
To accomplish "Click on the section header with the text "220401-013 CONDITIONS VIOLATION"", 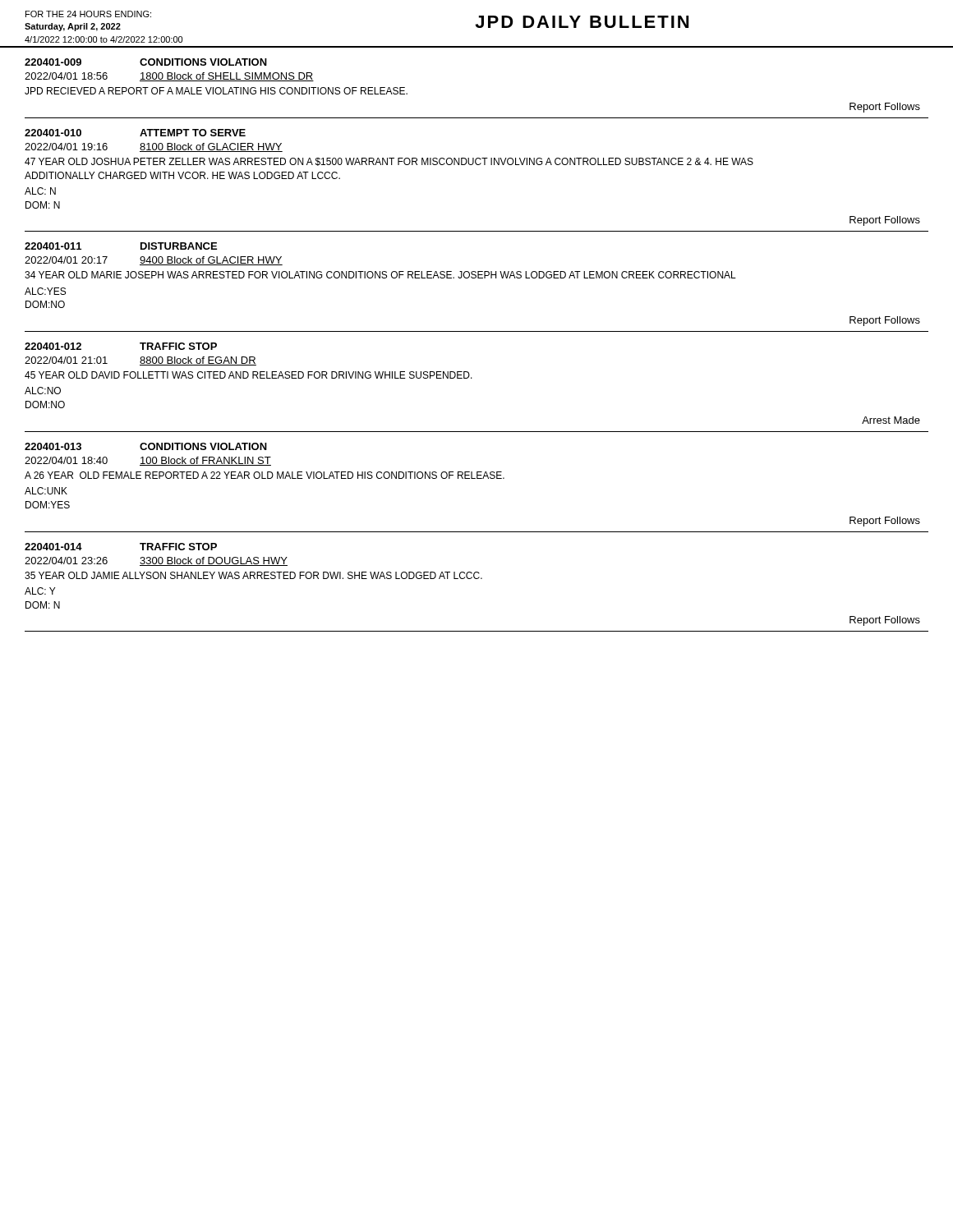I will (146, 446).
